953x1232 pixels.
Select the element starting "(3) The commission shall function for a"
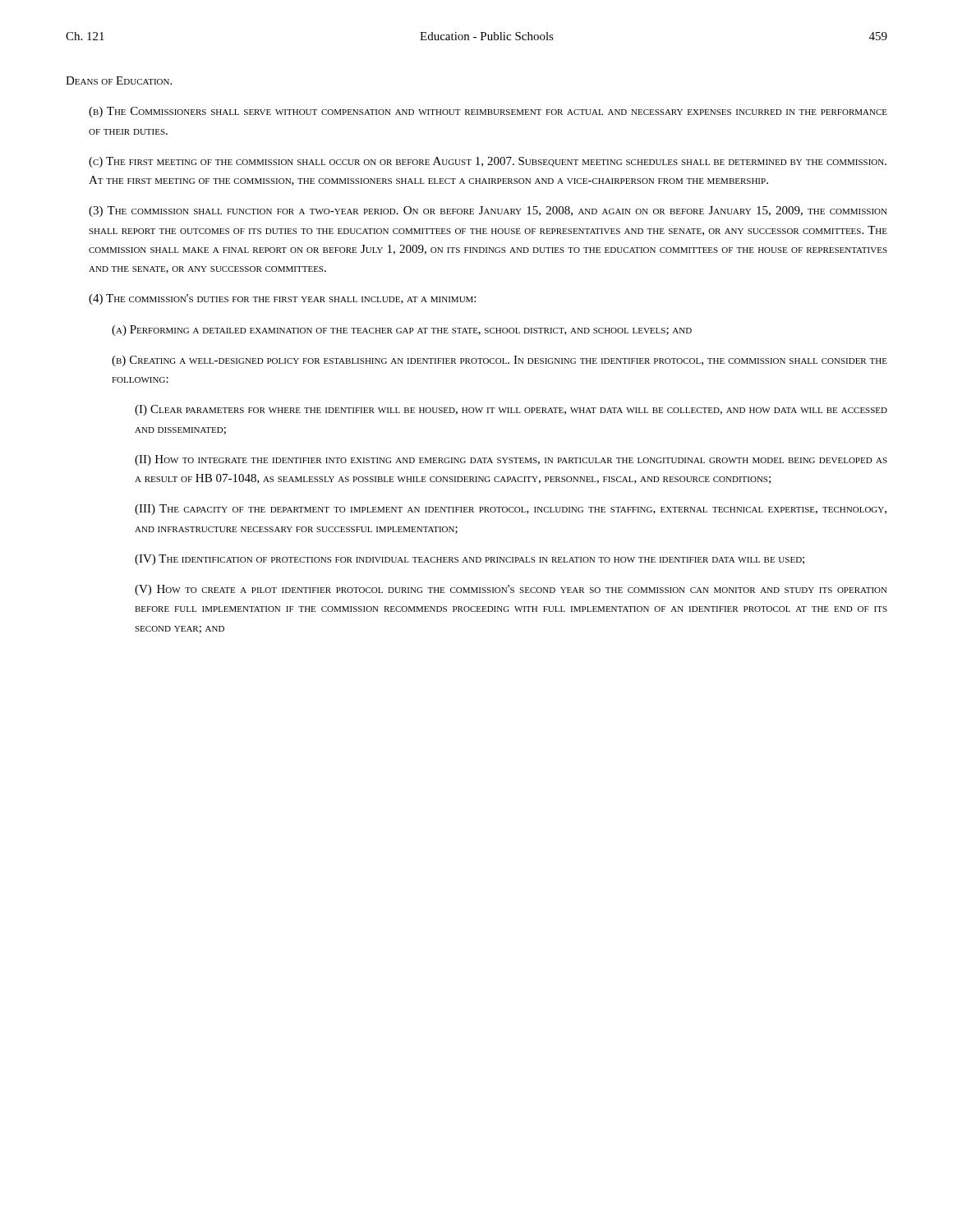(x=488, y=240)
